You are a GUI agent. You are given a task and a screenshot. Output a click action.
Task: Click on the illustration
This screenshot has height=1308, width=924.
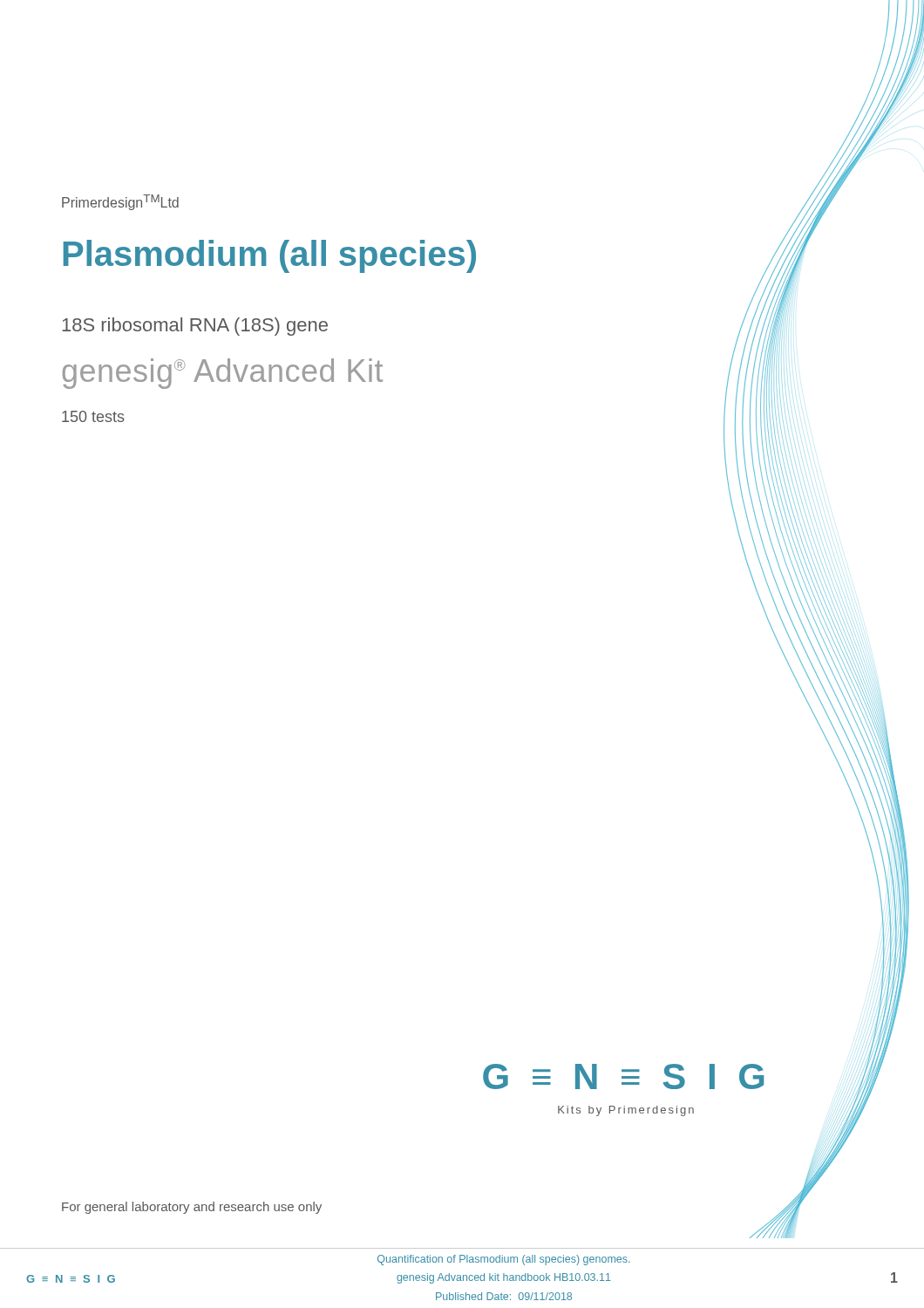715,619
